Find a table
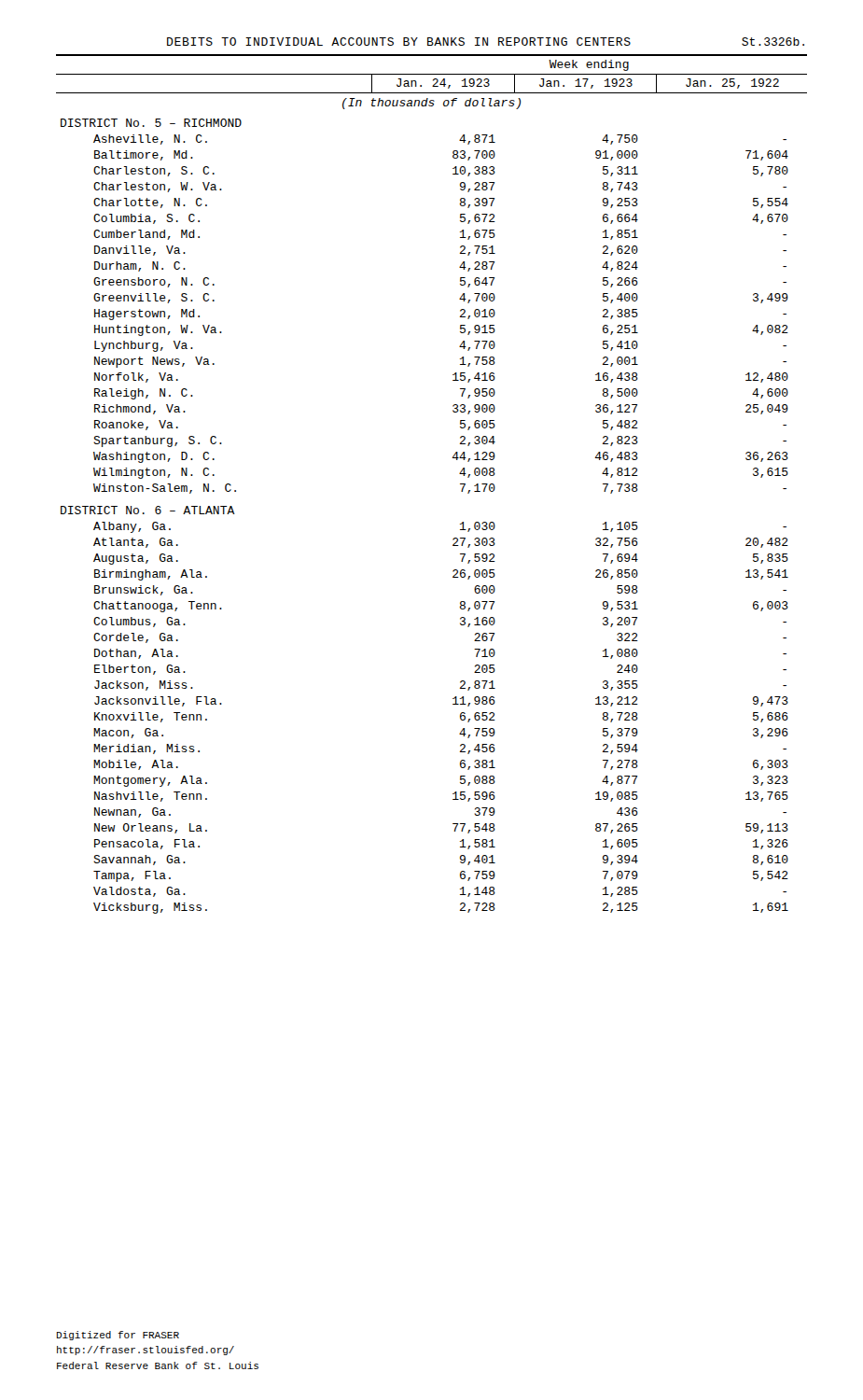The height and width of the screenshot is (1400, 863). click(432, 485)
